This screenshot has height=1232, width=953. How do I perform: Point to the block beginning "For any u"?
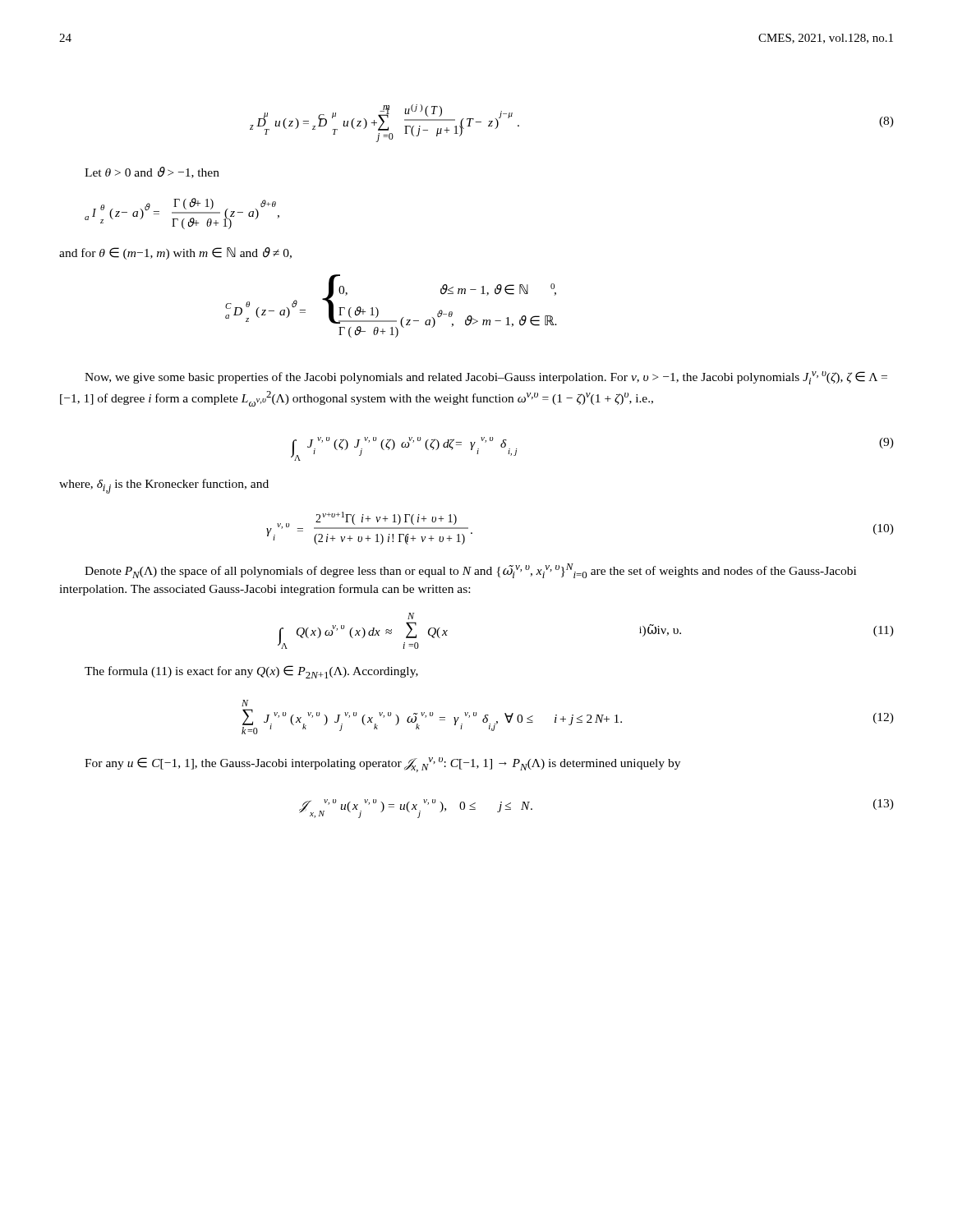click(383, 763)
